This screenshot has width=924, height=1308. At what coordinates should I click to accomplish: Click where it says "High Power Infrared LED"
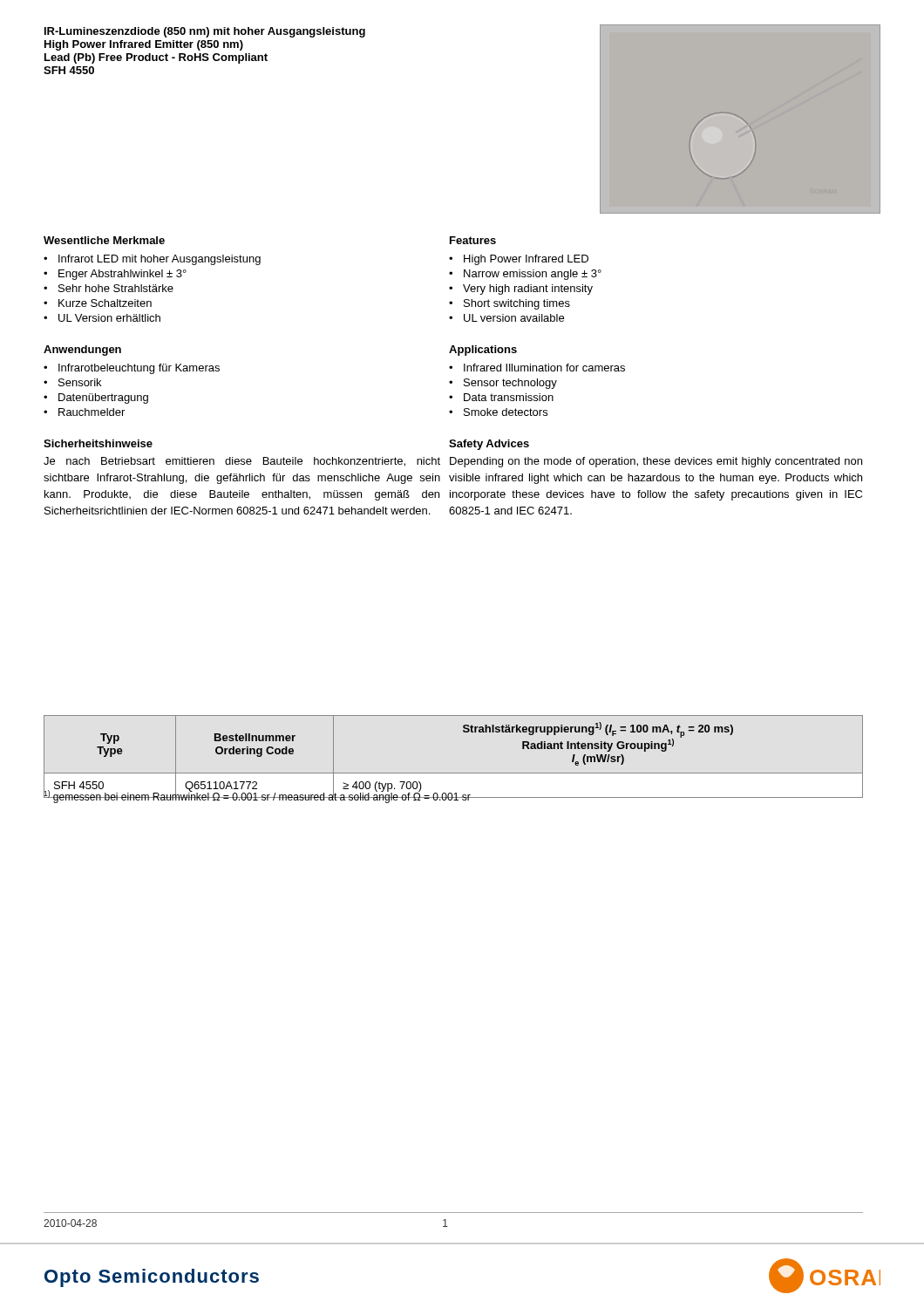526,259
